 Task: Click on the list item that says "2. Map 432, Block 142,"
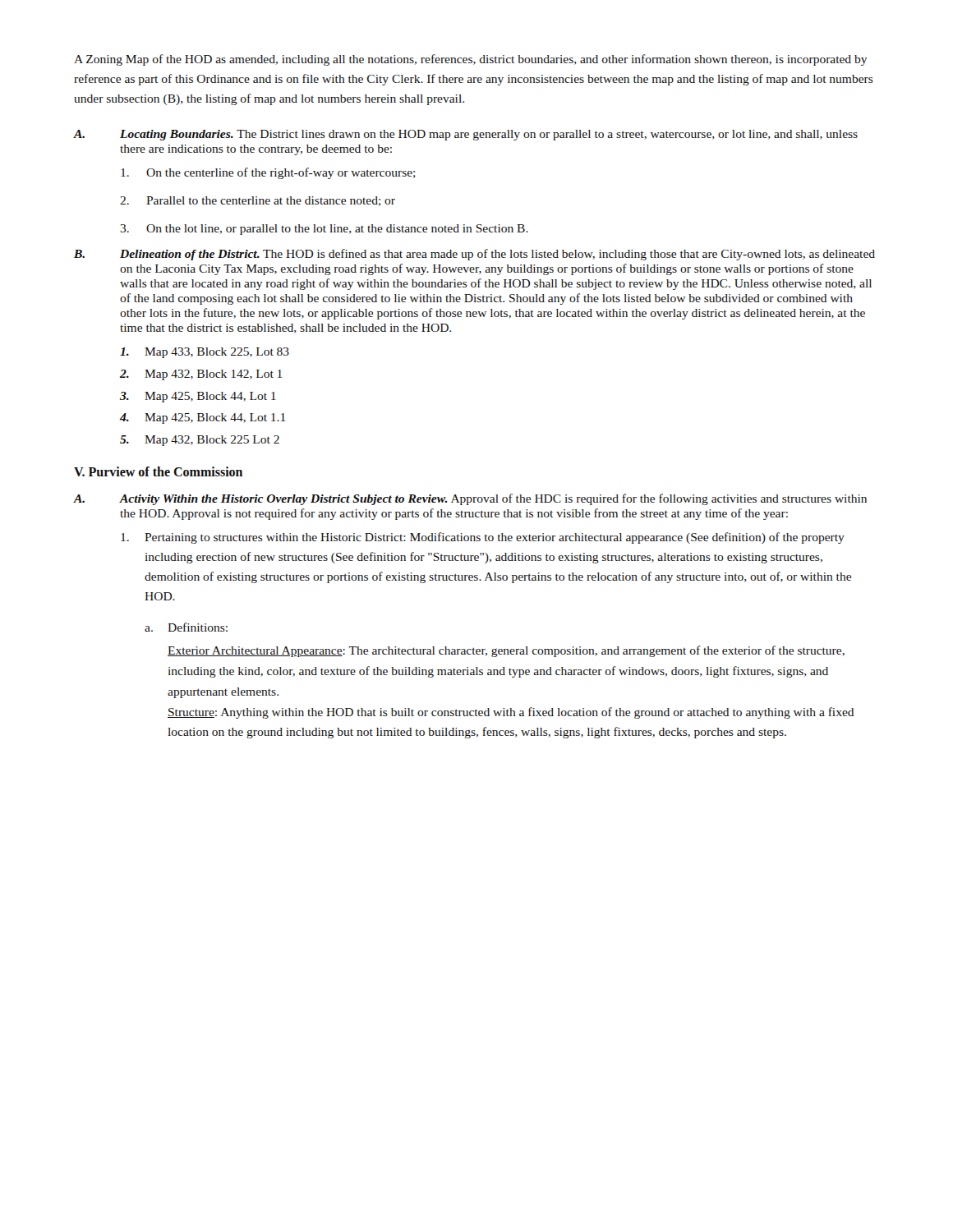coord(201,374)
